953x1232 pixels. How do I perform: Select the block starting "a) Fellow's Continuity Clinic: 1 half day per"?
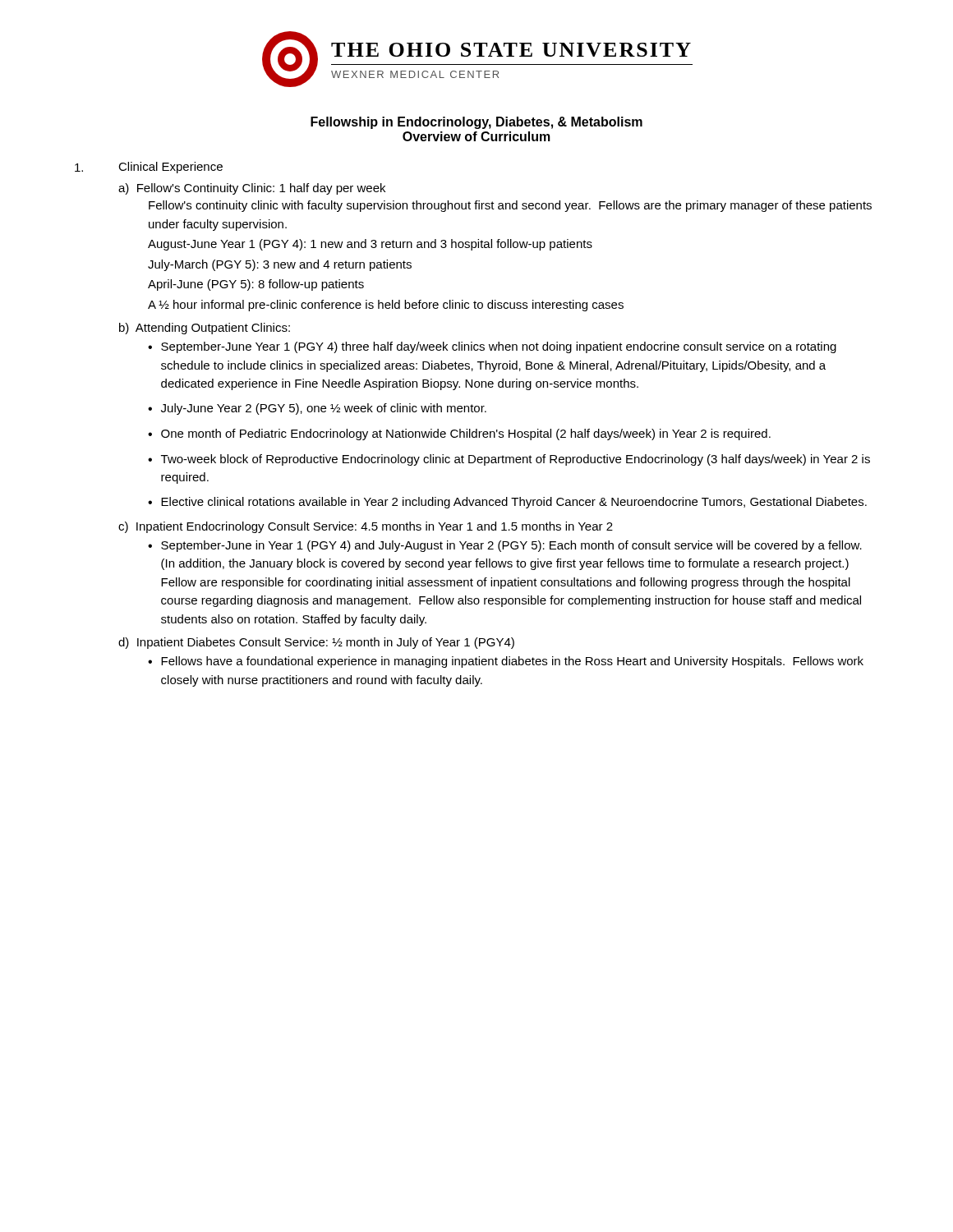click(x=499, y=247)
